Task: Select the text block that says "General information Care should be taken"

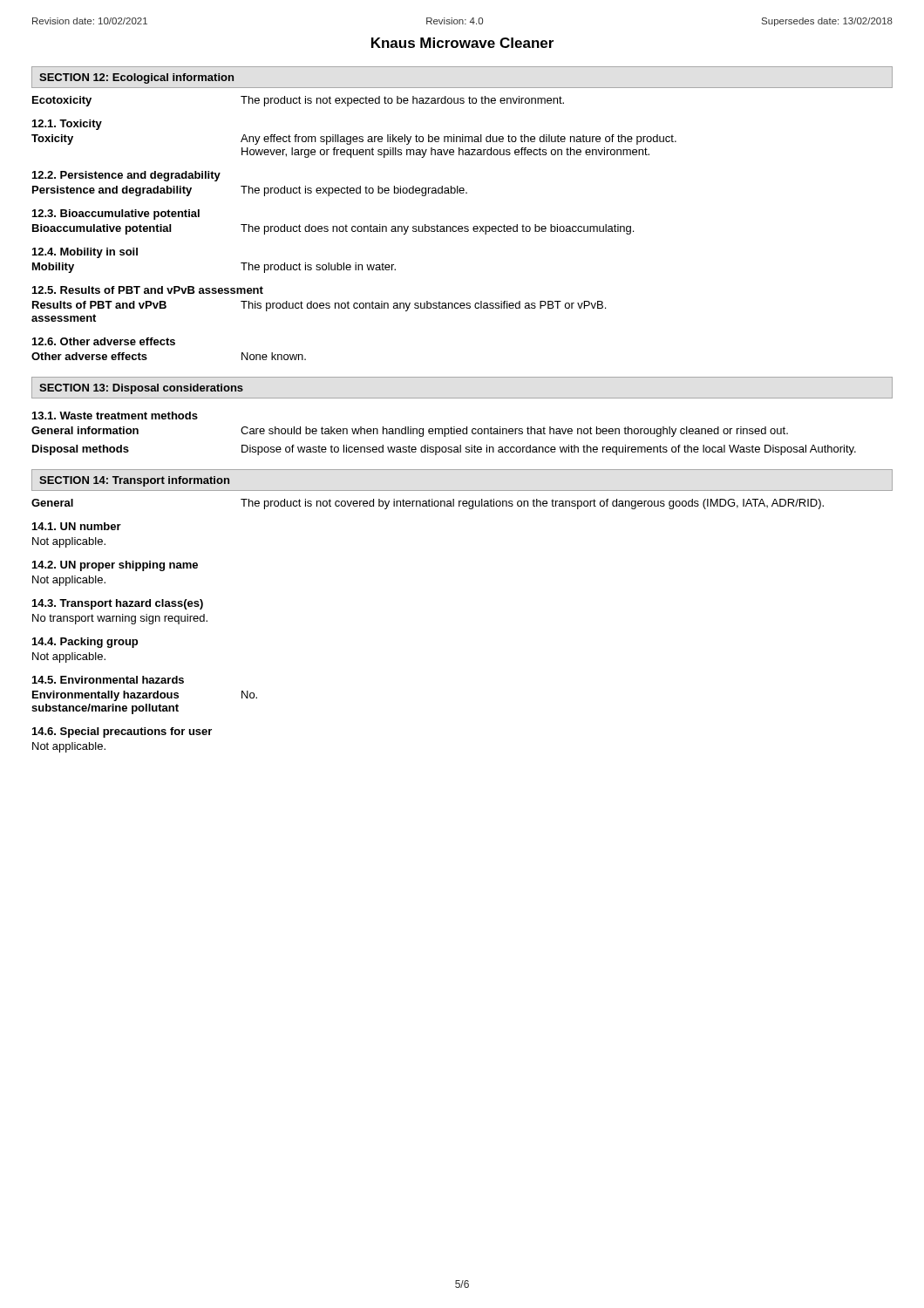Action: [x=462, y=430]
